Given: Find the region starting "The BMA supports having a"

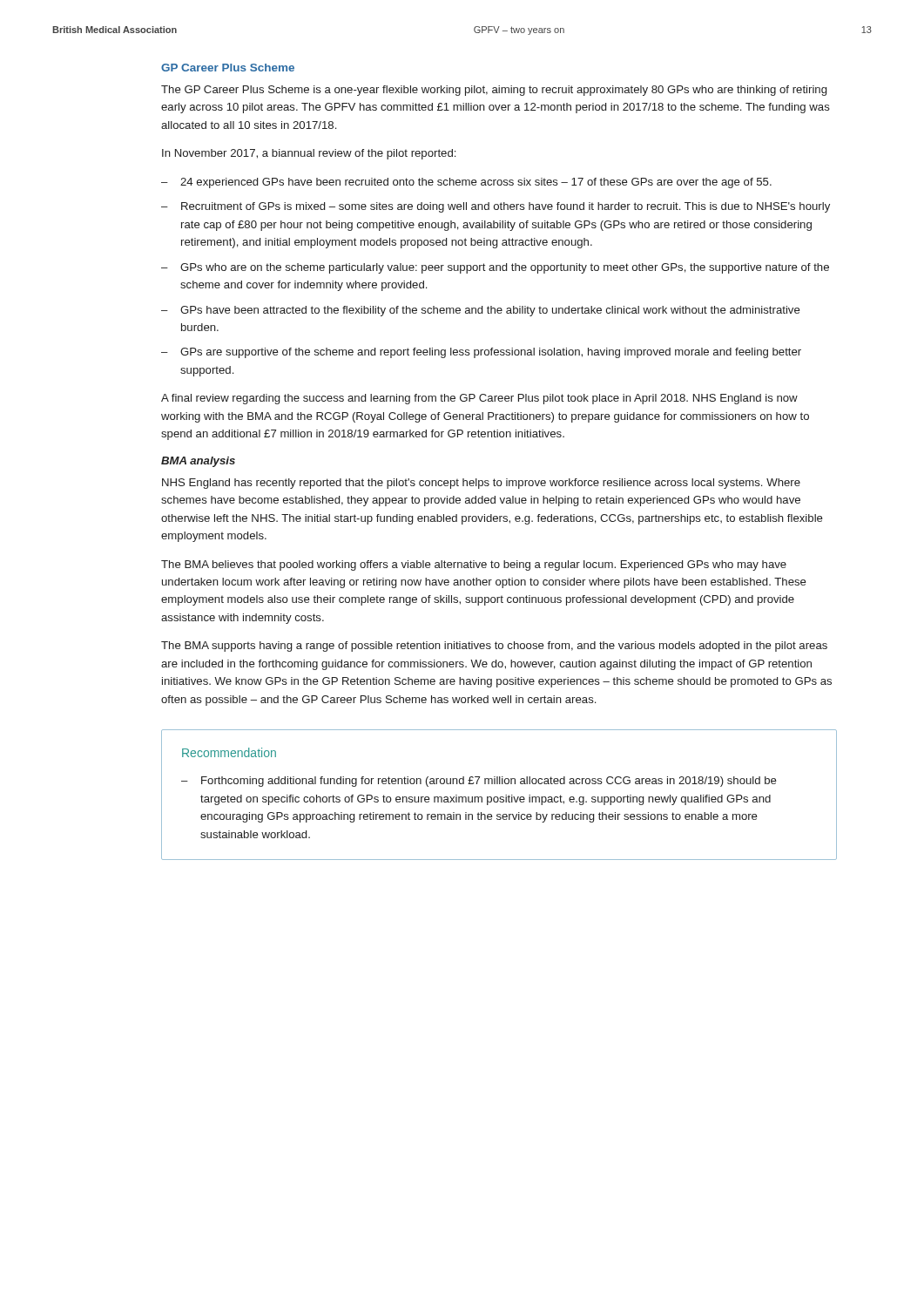Looking at the screenshot, I should (x=499, y=673).
